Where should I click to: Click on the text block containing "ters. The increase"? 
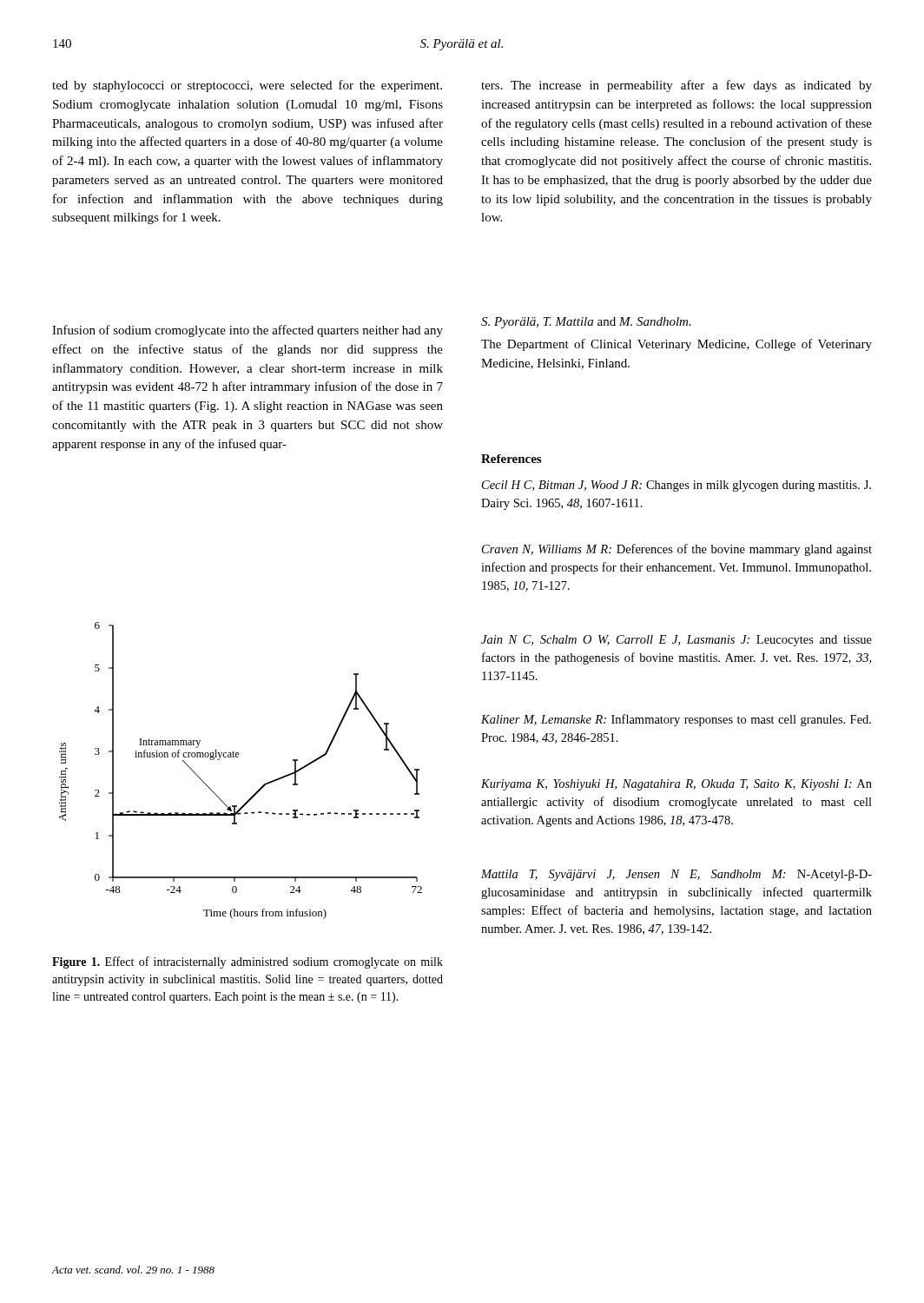point(677,152)
